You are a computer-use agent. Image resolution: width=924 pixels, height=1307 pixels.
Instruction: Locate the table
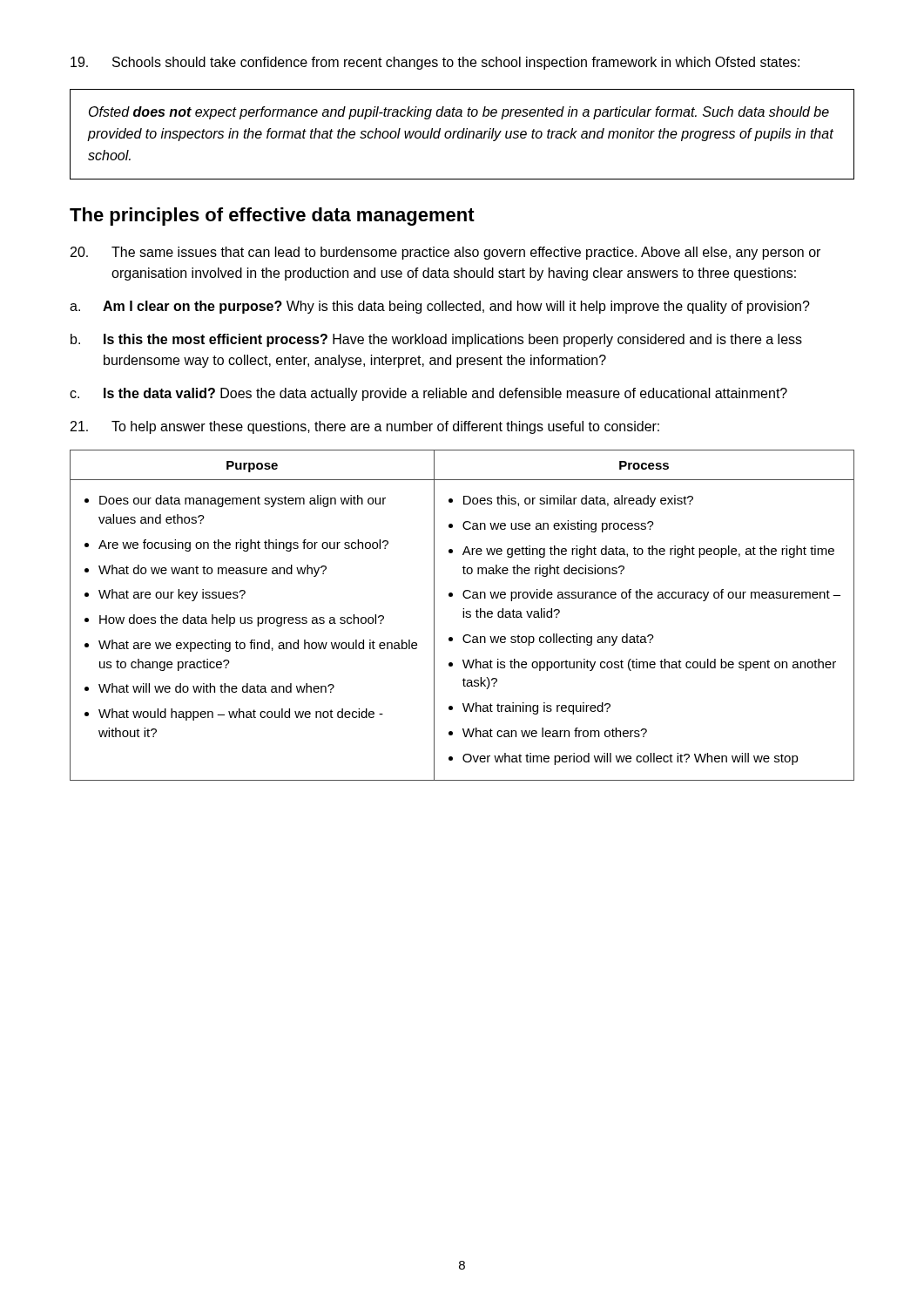tap(462, 616)
